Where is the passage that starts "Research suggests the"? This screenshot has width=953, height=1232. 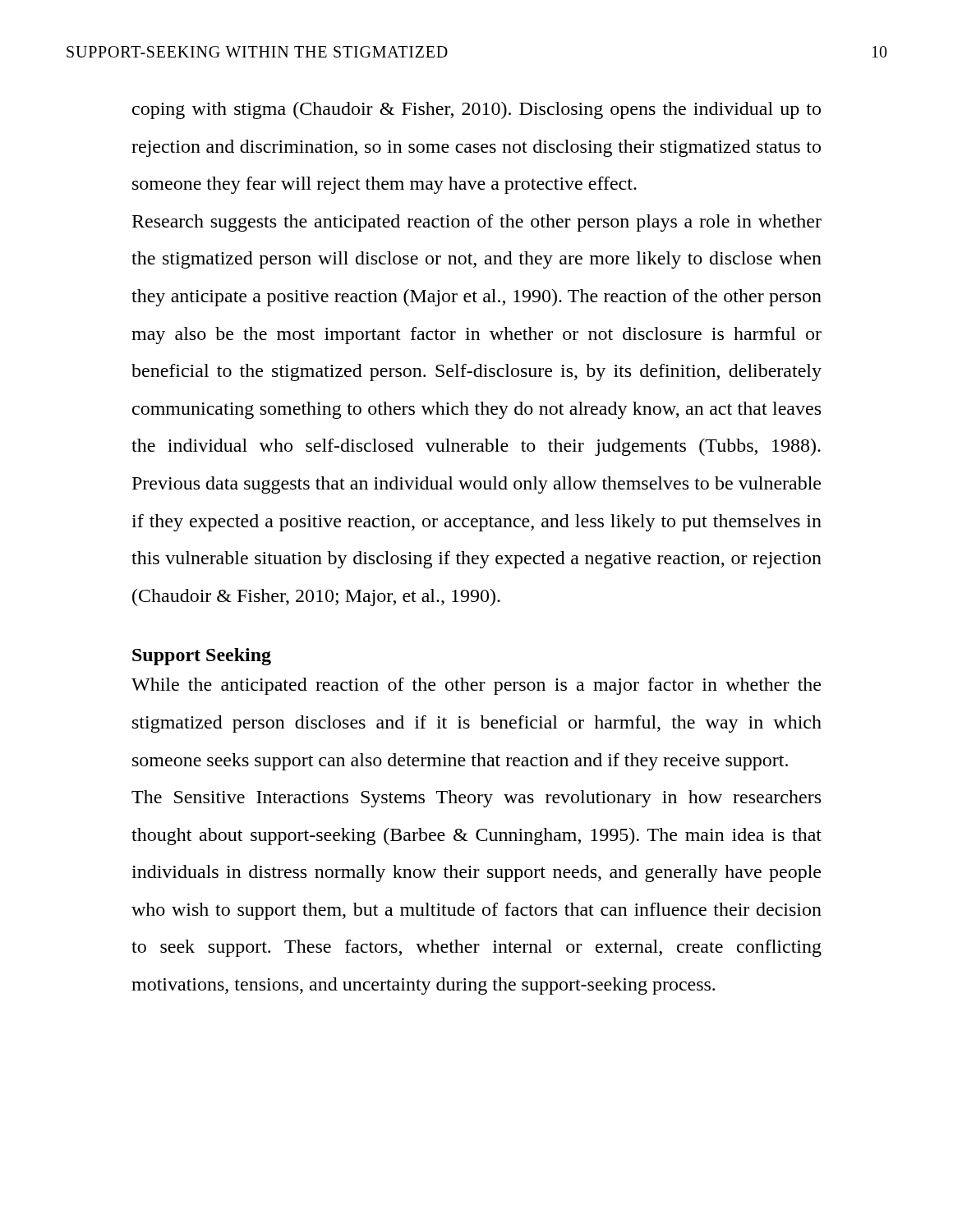[x=476, y=409]
